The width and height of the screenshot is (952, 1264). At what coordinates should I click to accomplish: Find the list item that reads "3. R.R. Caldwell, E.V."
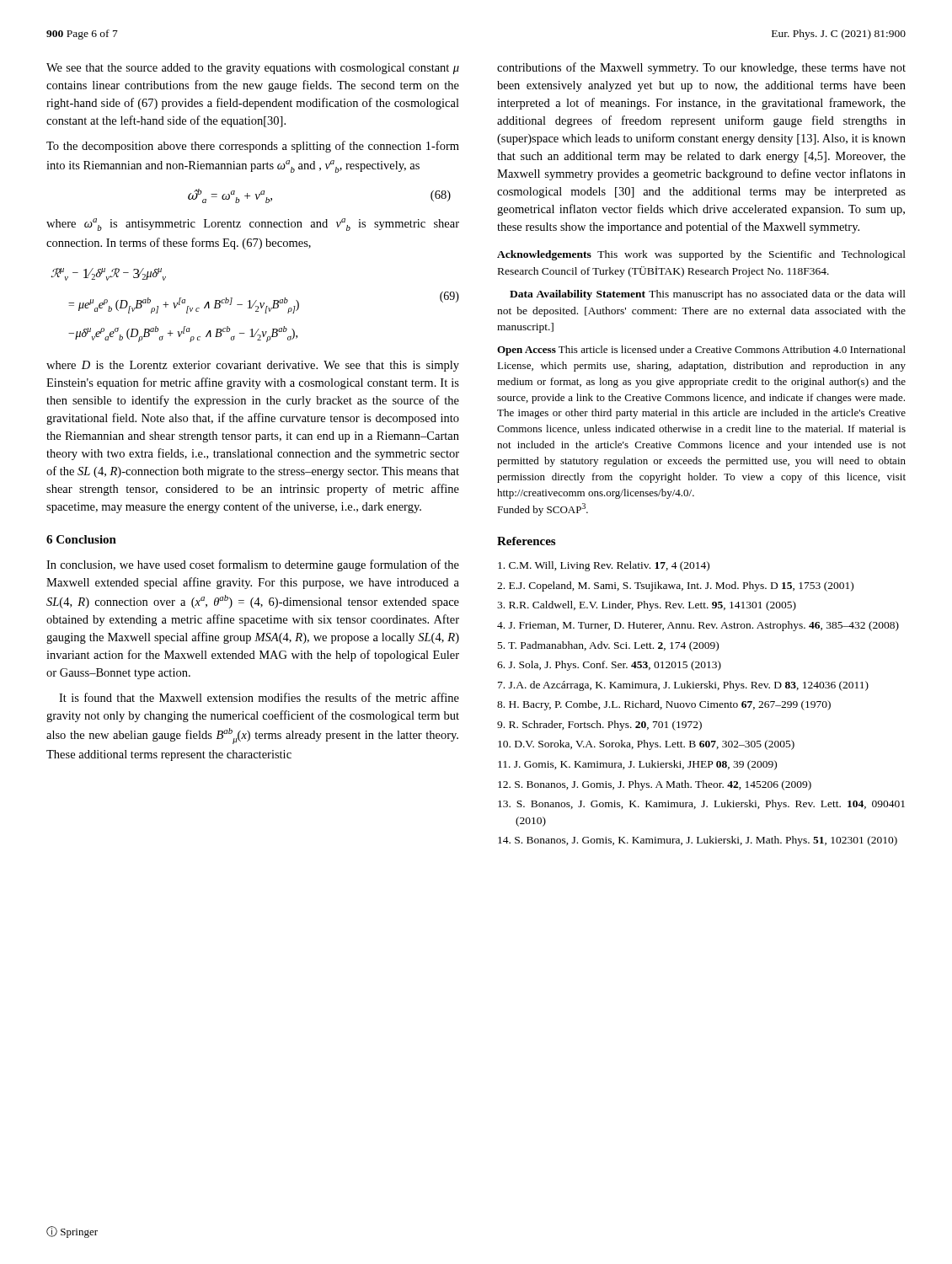(x=647, y=605)
